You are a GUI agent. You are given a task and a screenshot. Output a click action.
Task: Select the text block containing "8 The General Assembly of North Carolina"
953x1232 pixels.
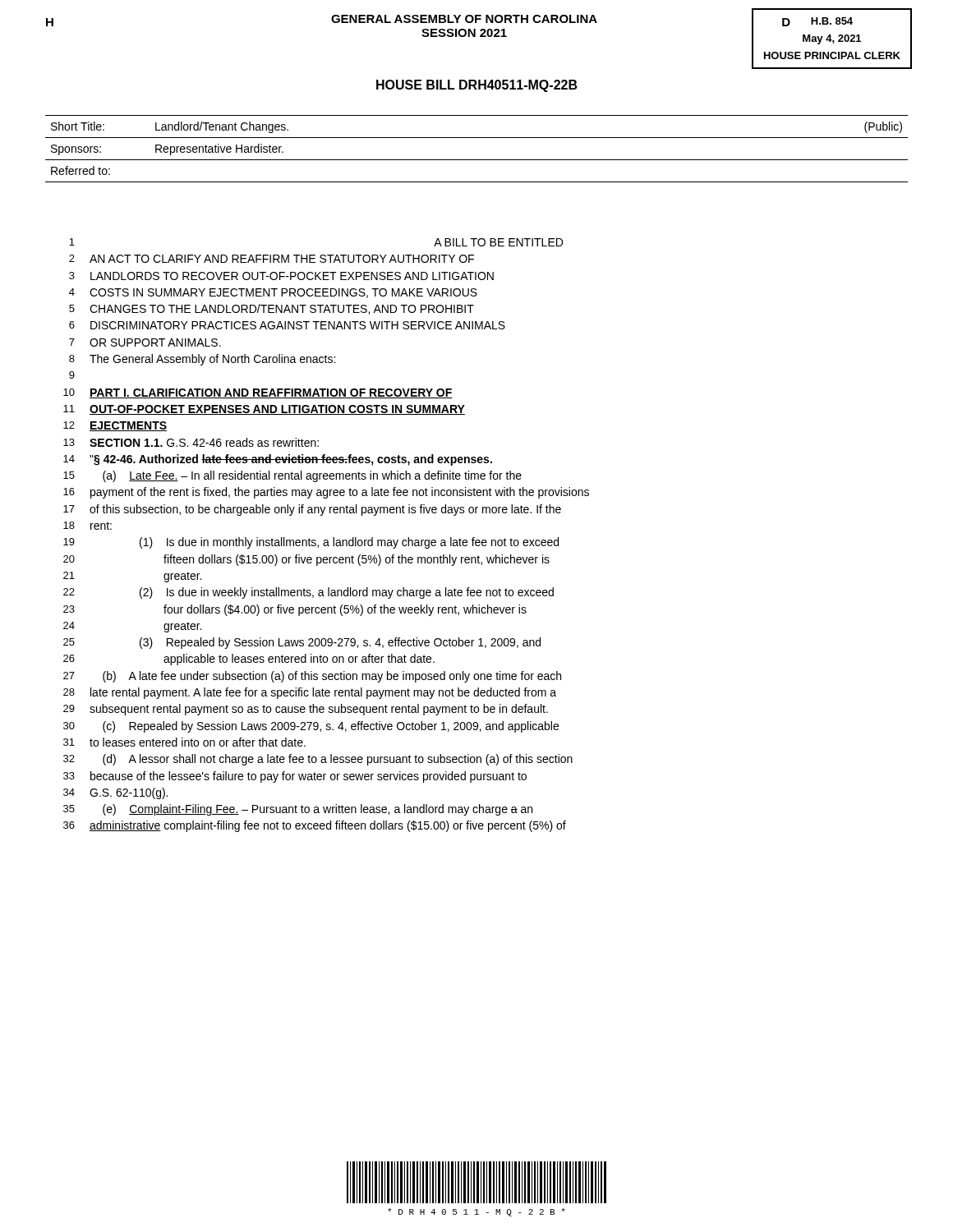tap(202, 360)
